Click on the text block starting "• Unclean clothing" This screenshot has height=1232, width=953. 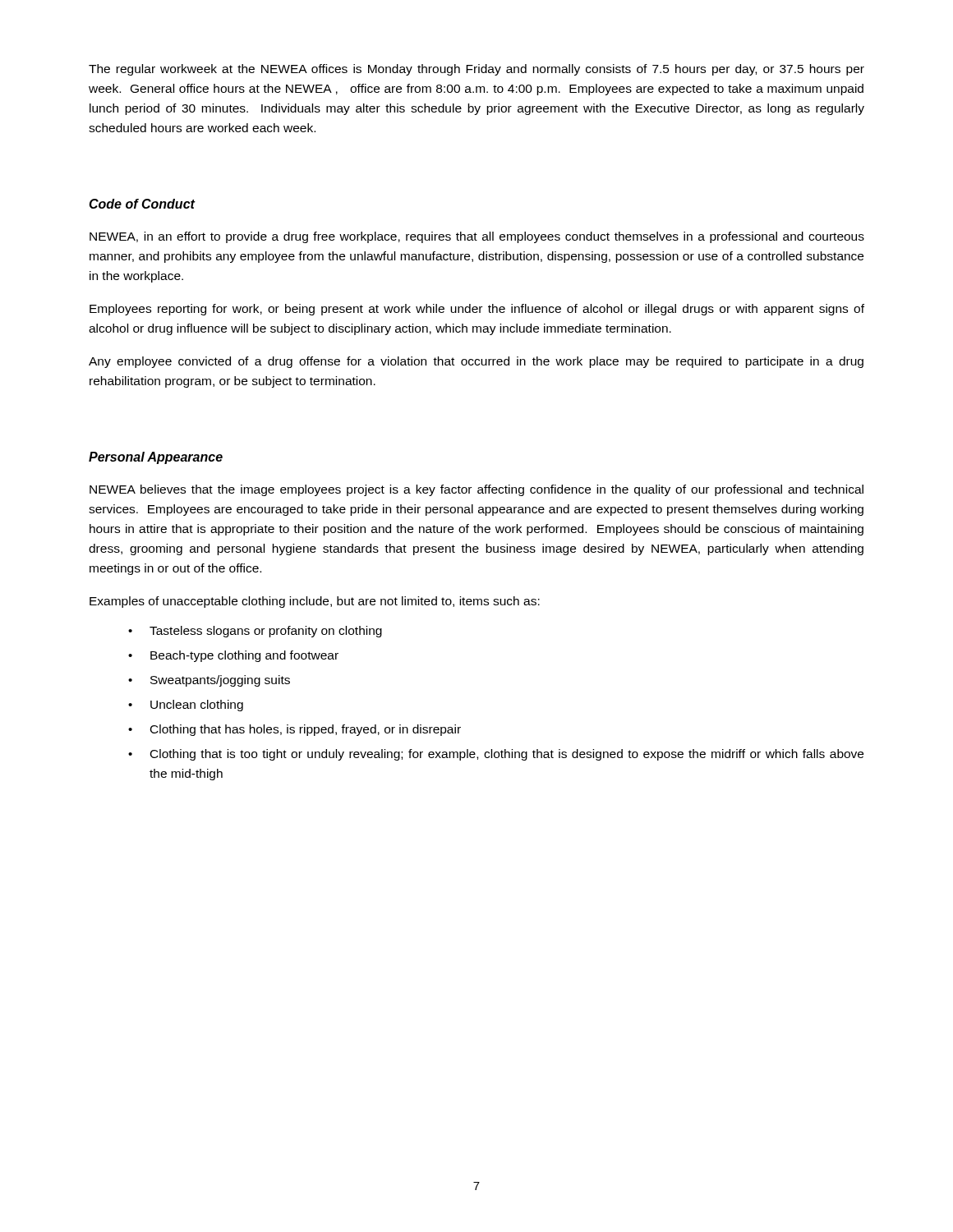click(186, 705)
